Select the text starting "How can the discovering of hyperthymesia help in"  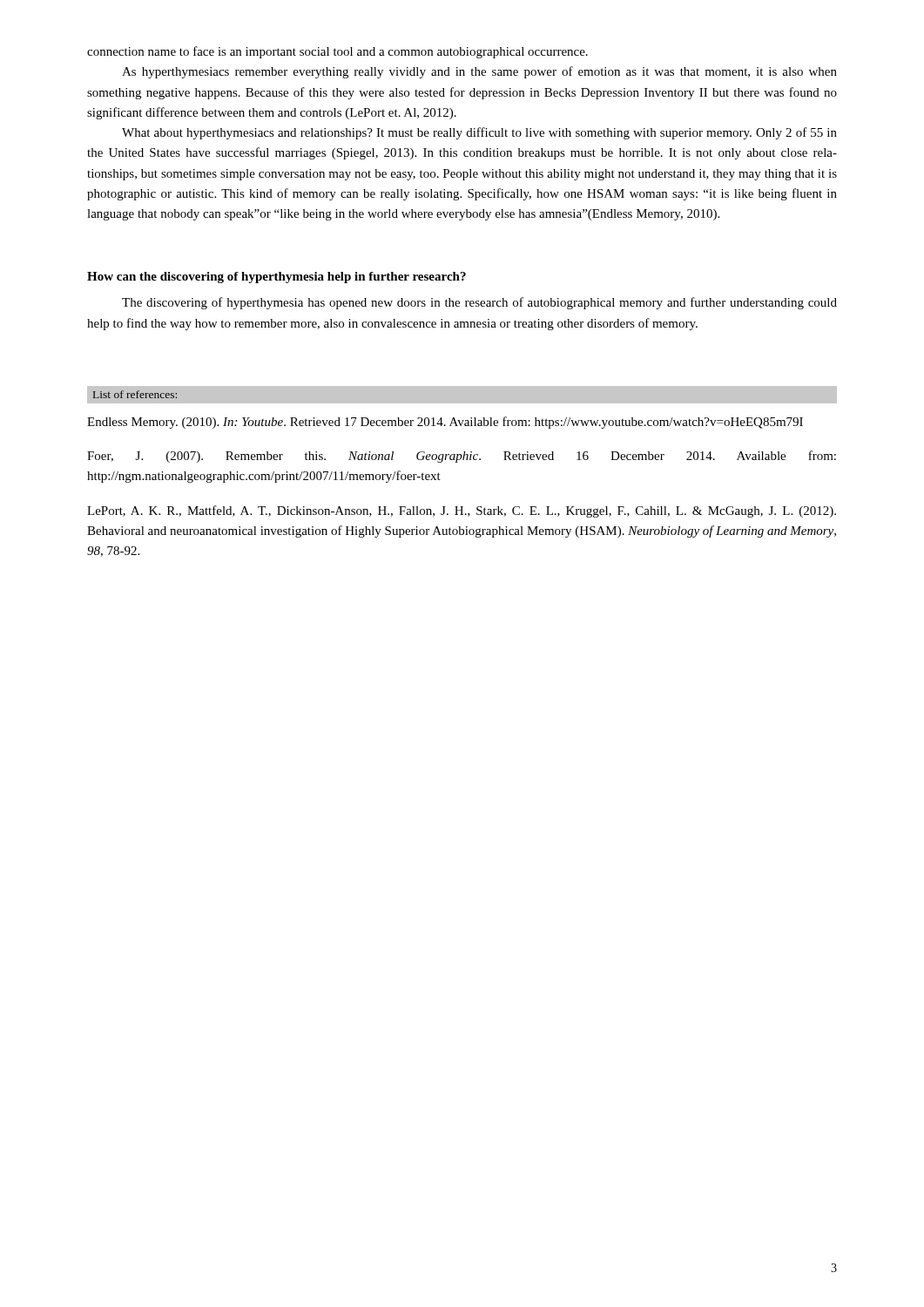(x=277, y=276)
